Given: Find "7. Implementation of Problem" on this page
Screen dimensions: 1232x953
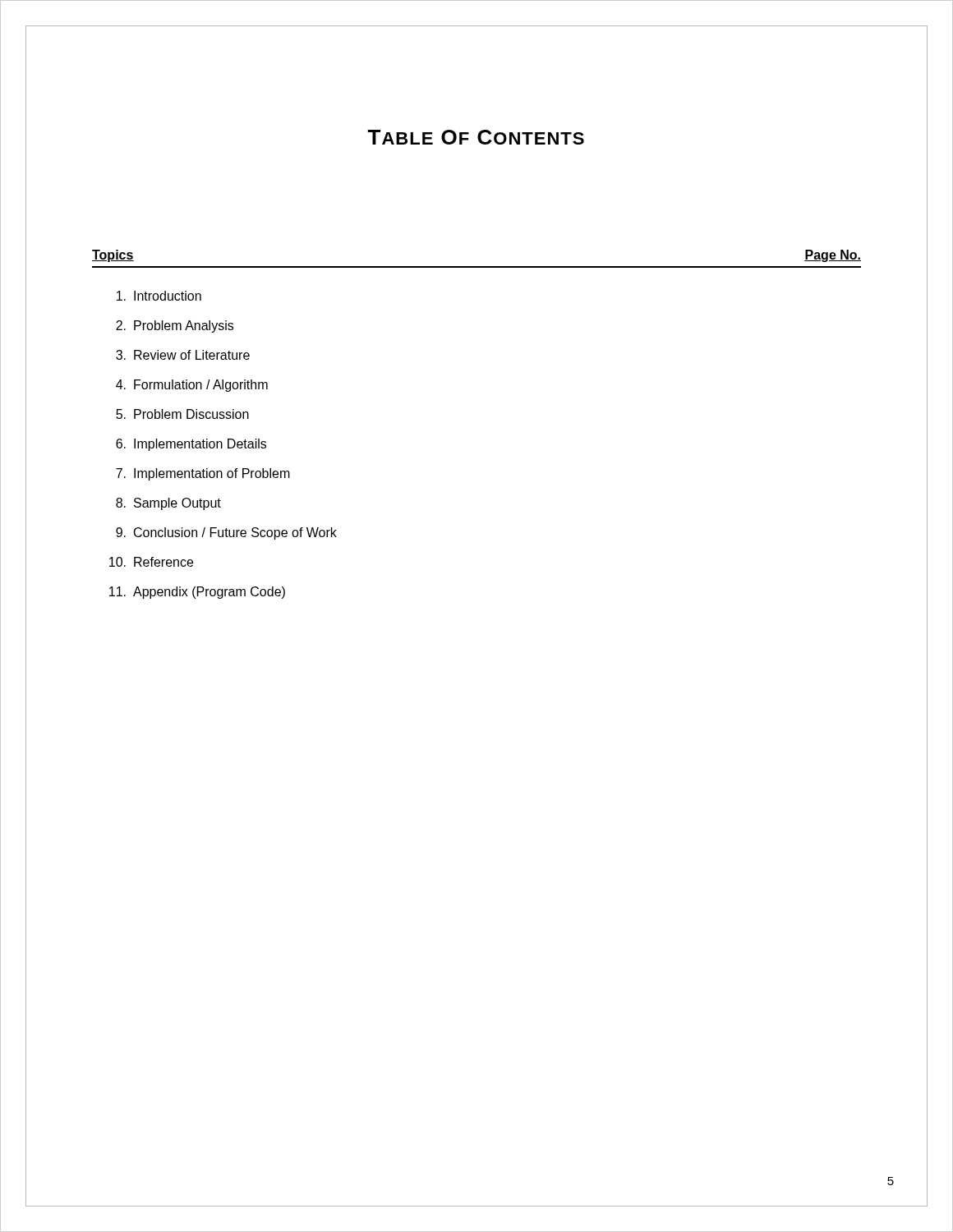Looking at the screenshot, I should 191,474.
